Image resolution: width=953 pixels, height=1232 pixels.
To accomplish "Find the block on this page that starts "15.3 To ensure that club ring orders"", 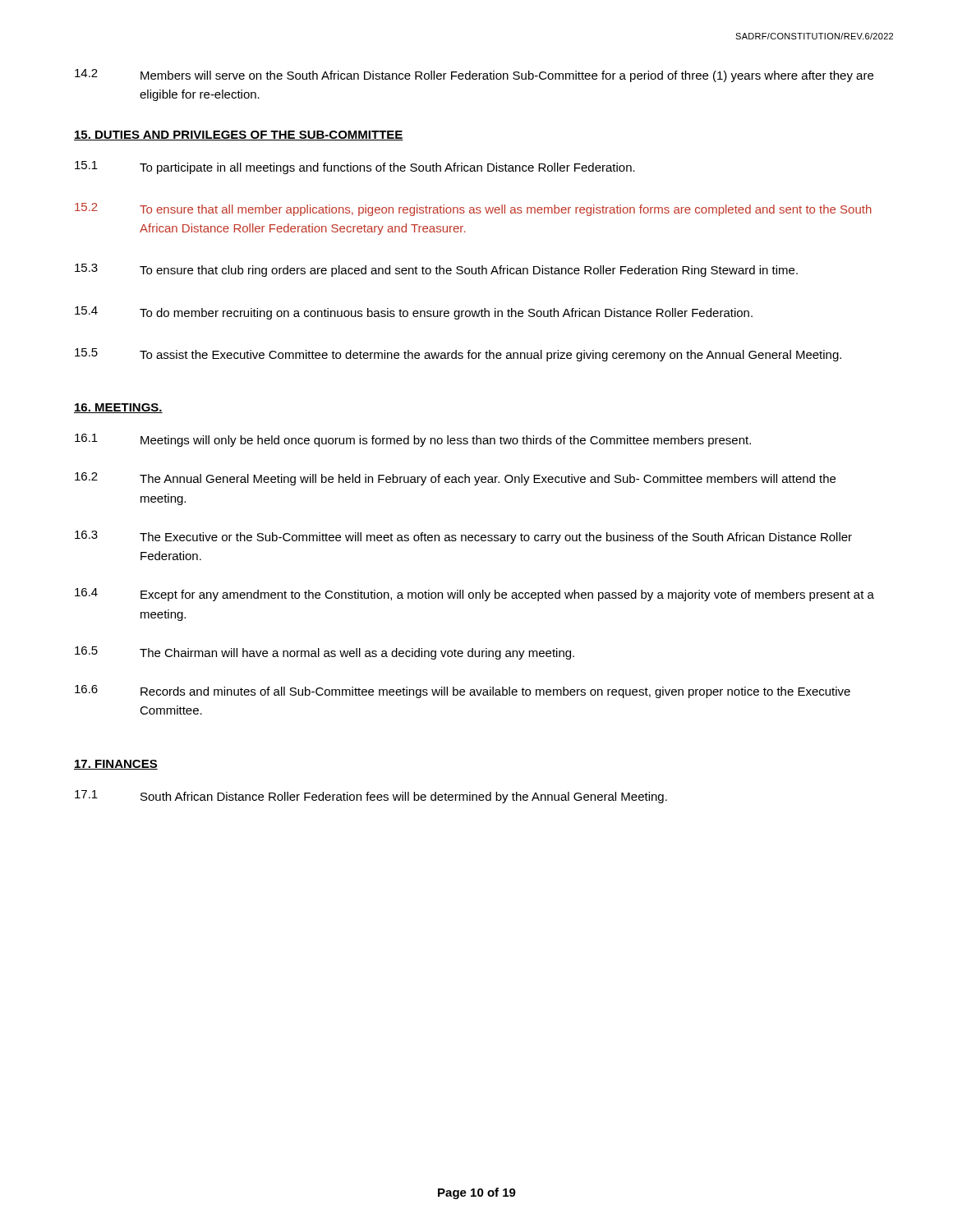I will [x=476, y=270].
